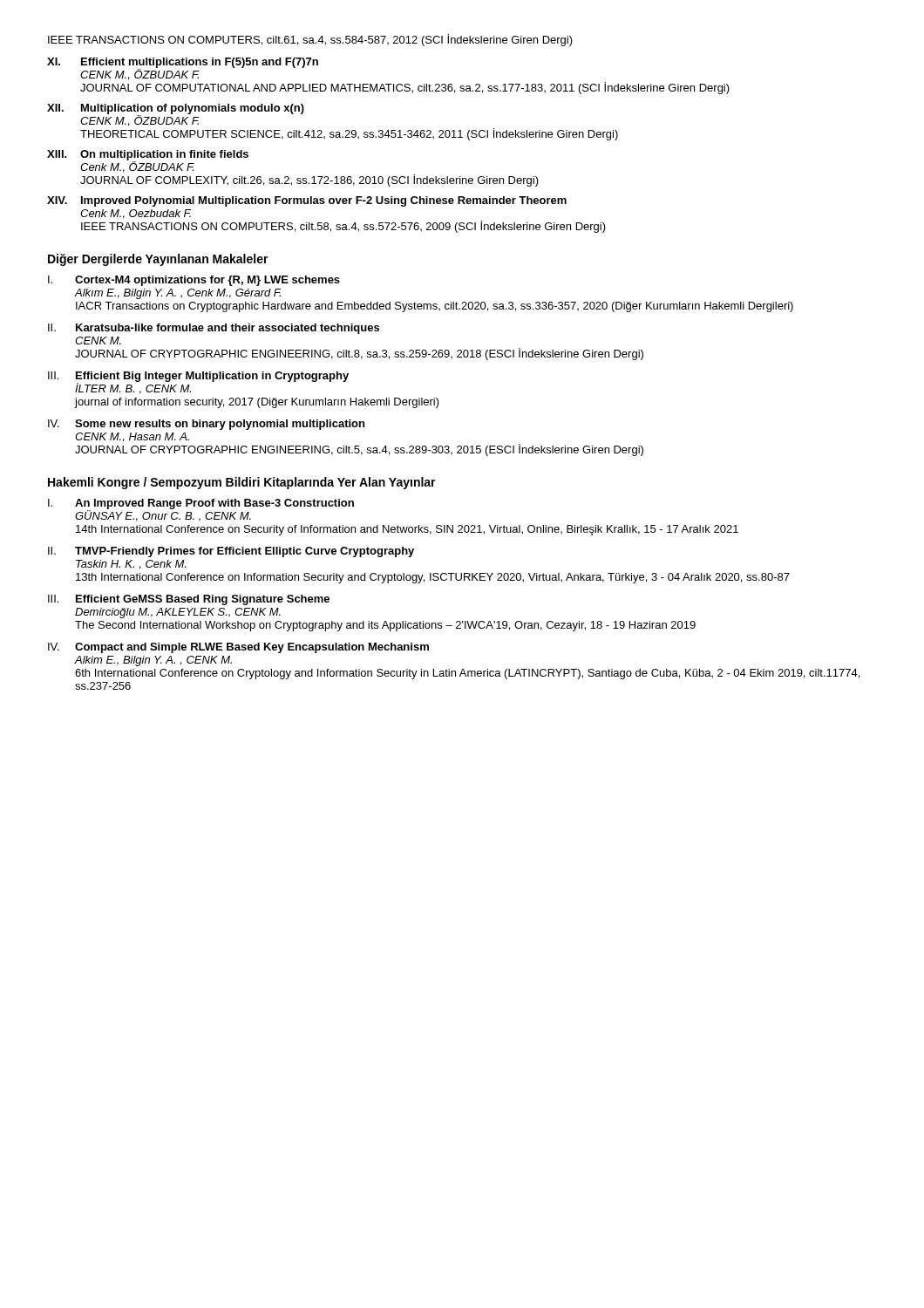Click on the text block starting "I. Cortex-M4 optimizations for {R,"

coord(462,293)
